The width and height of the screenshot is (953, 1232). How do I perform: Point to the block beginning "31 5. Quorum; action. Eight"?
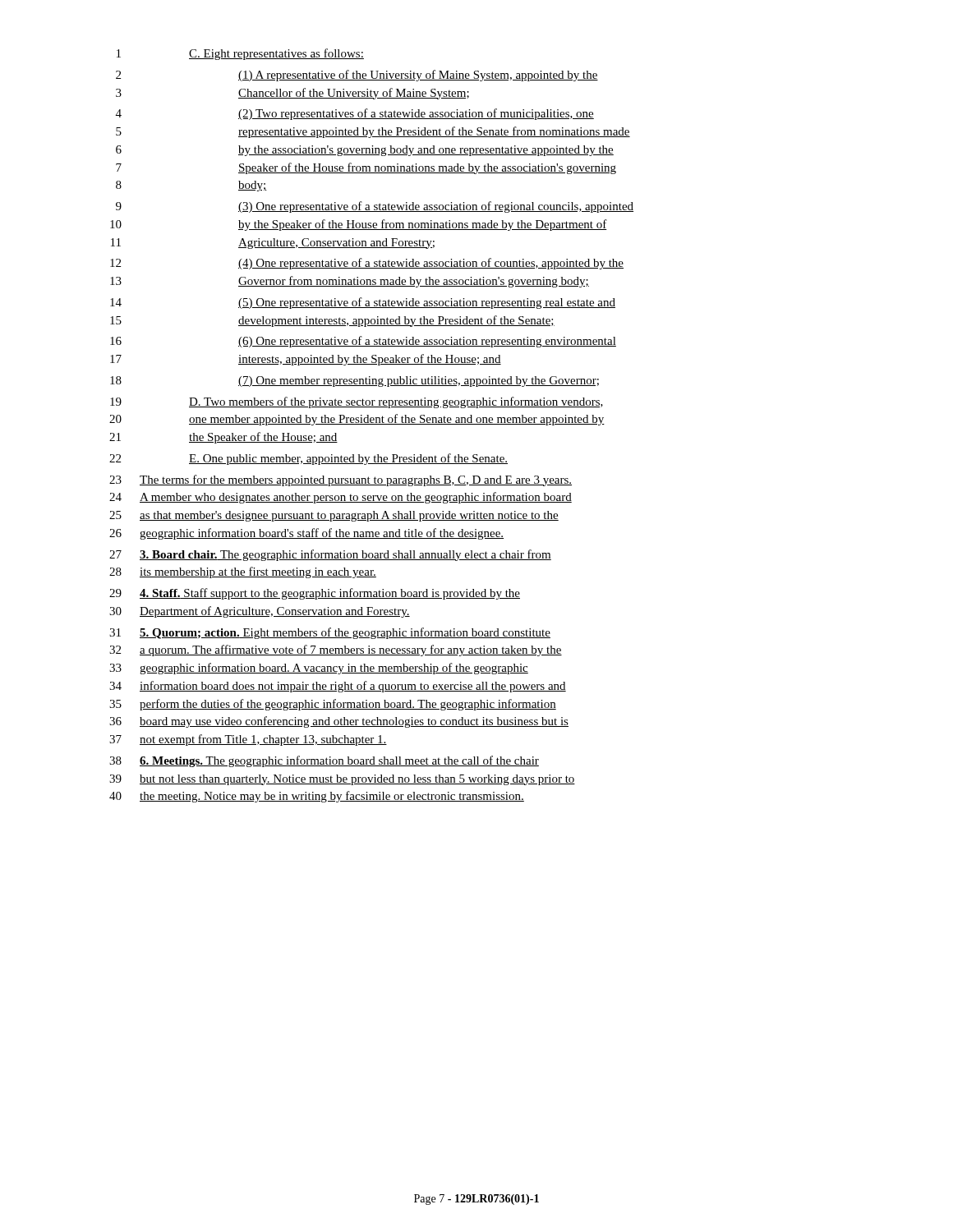click(485, 633)
